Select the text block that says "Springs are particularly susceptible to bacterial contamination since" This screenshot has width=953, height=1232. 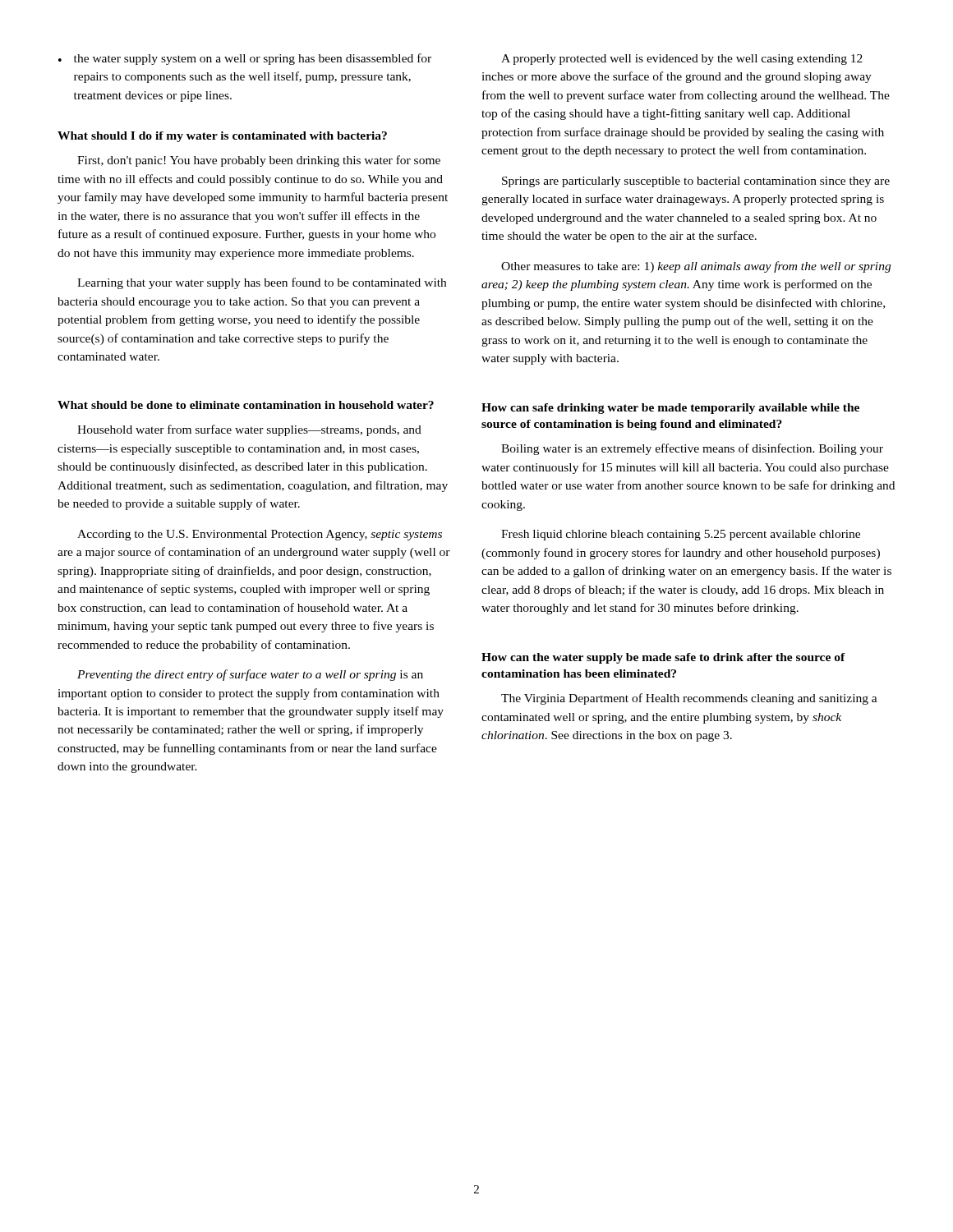pos(686,208)
